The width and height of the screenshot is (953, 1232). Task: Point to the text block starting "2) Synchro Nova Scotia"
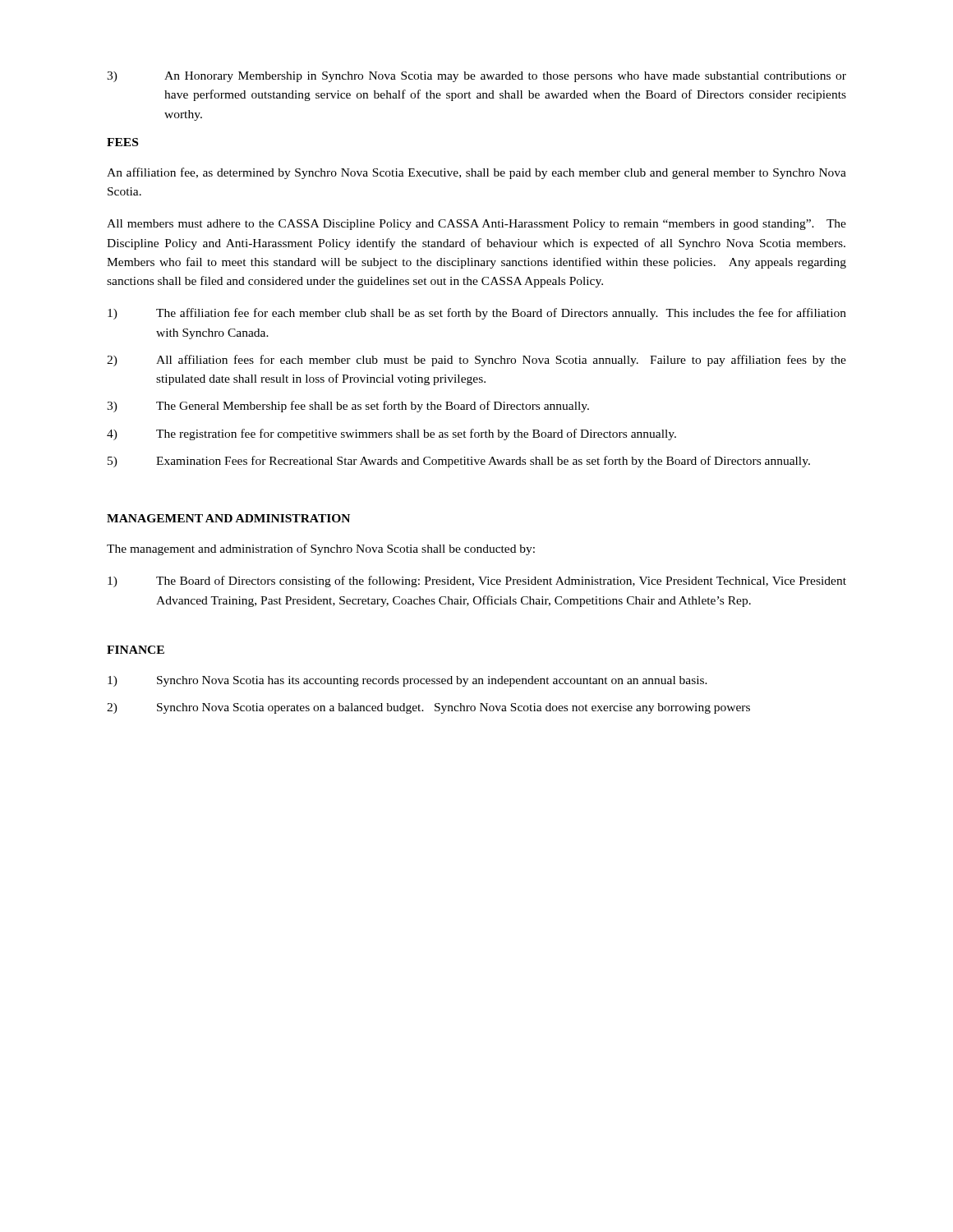(x=476, y=707)
